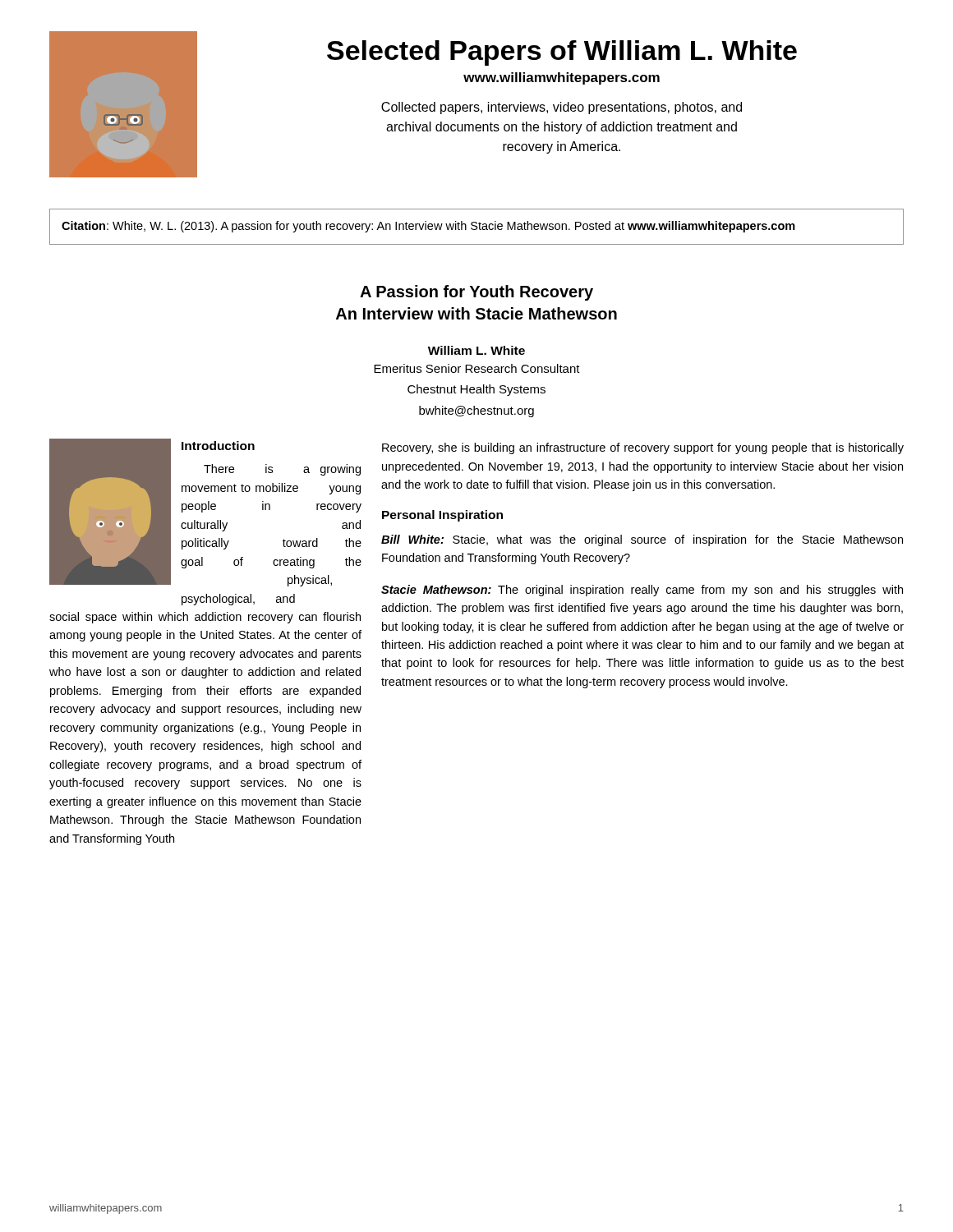Locate the block starting "Recovery, she is"

tap(642, 466)
